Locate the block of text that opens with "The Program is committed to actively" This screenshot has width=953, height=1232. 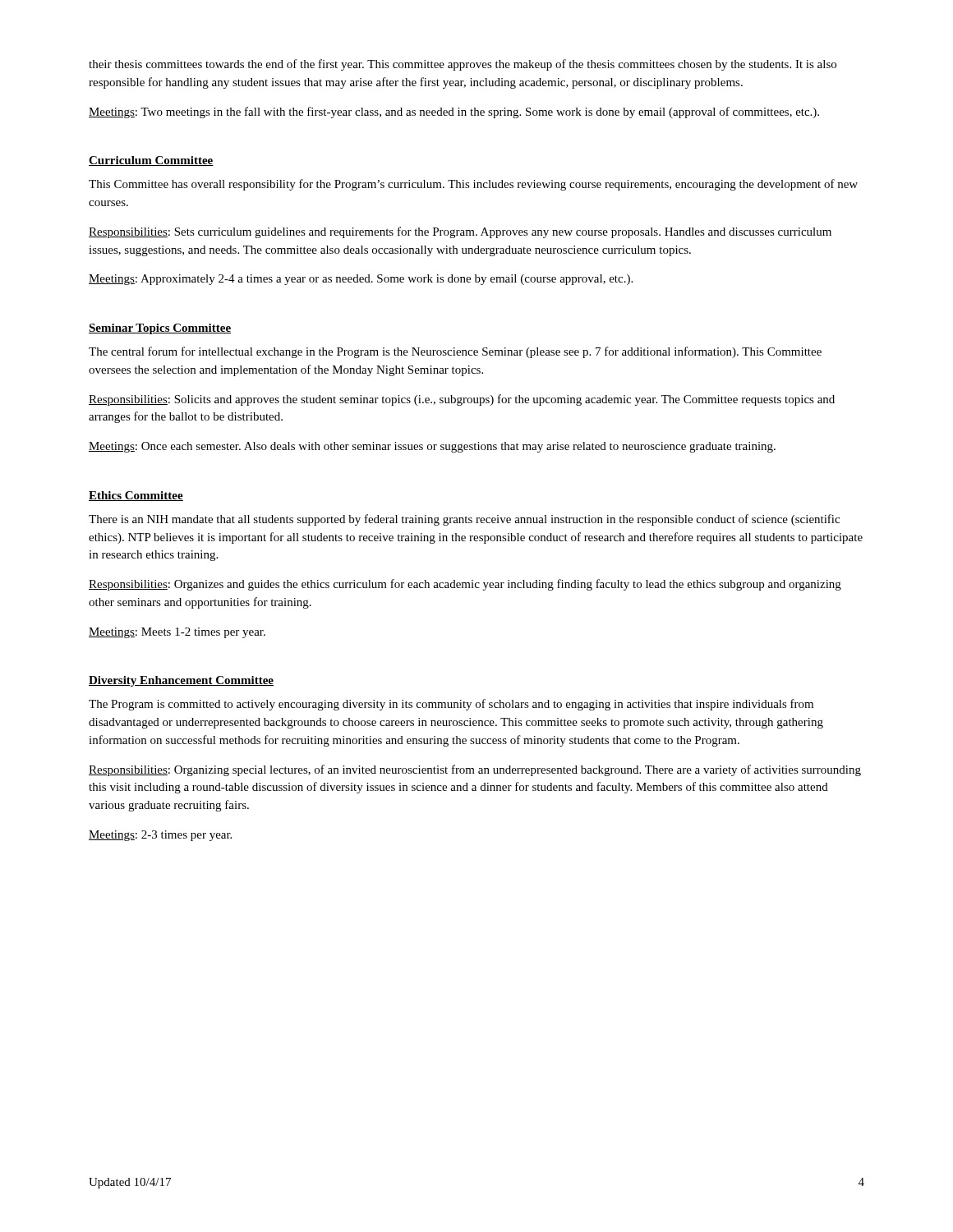click(x=456, y=722)
